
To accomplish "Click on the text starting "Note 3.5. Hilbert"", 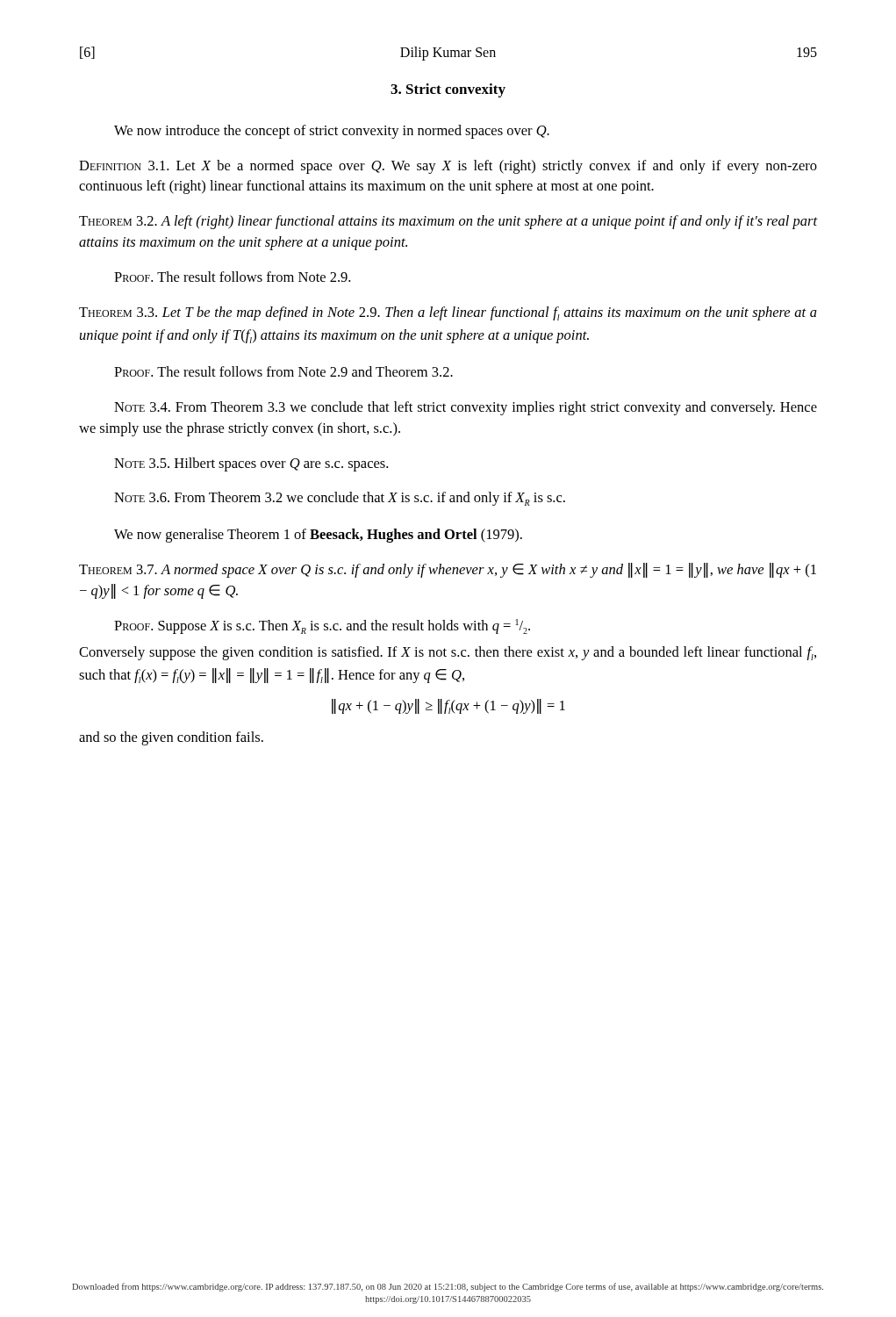I will tap(252, 463).
